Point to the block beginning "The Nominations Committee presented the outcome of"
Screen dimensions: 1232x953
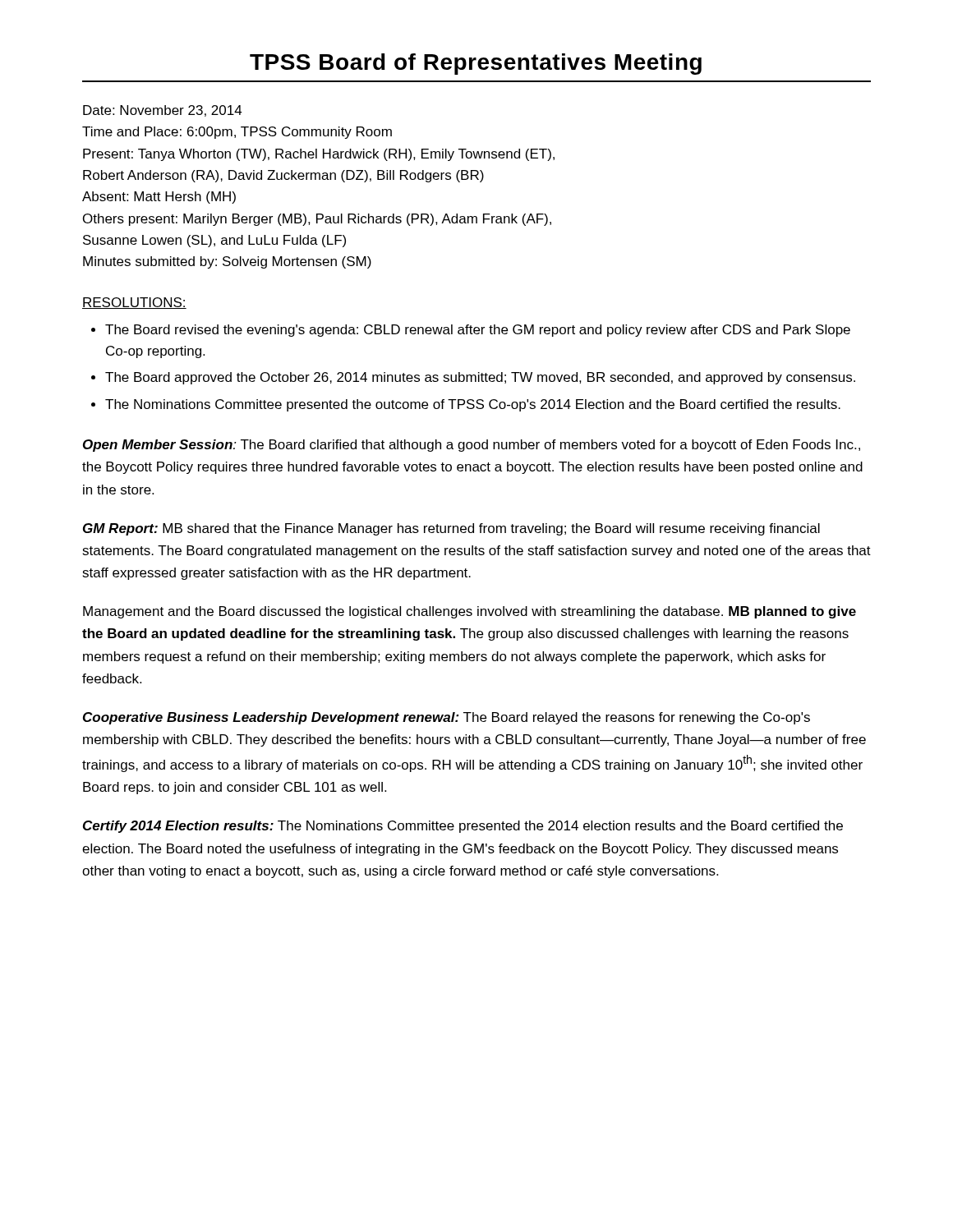(488, 405)
